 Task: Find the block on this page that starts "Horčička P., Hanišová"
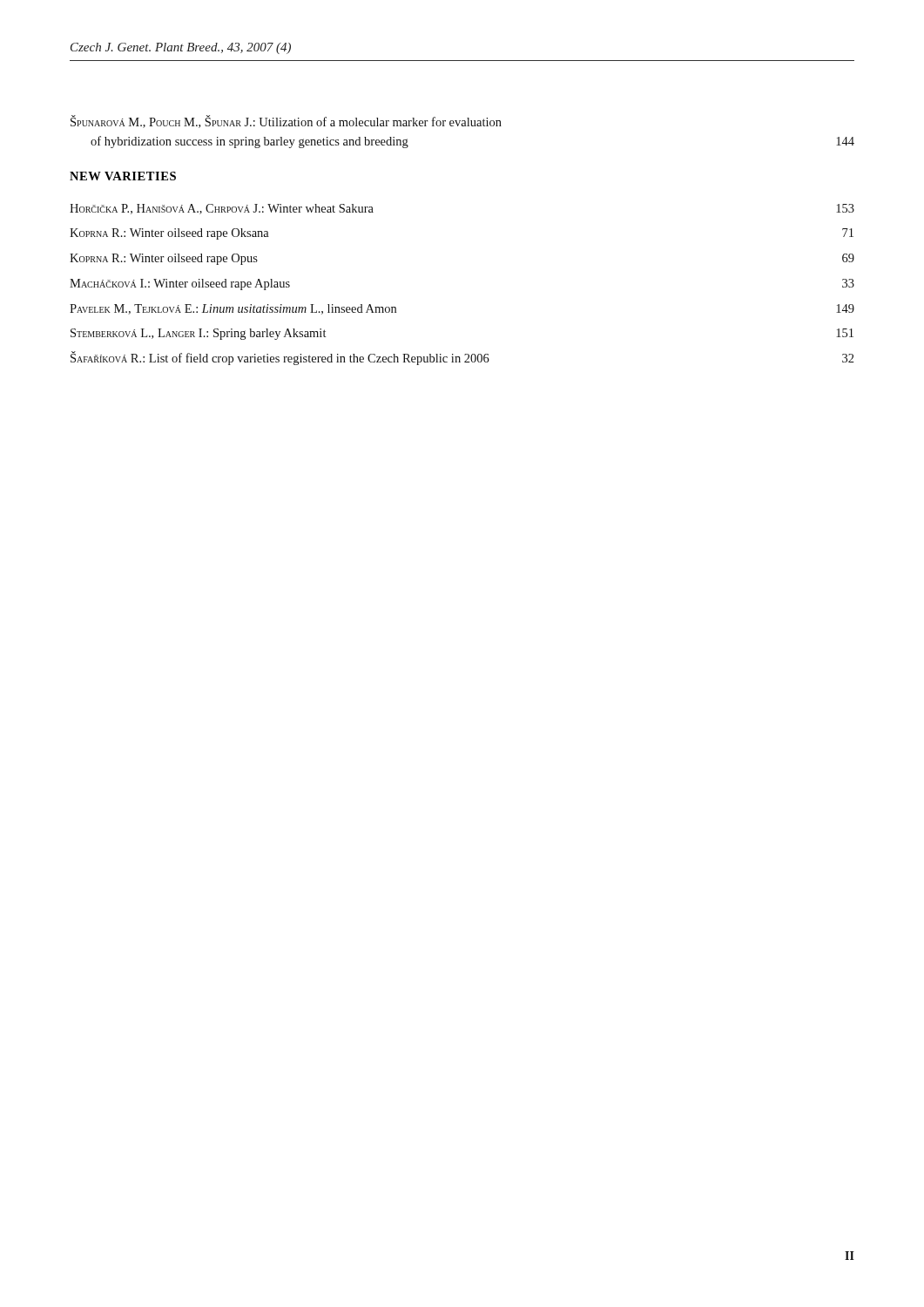[x=225, y=209]
